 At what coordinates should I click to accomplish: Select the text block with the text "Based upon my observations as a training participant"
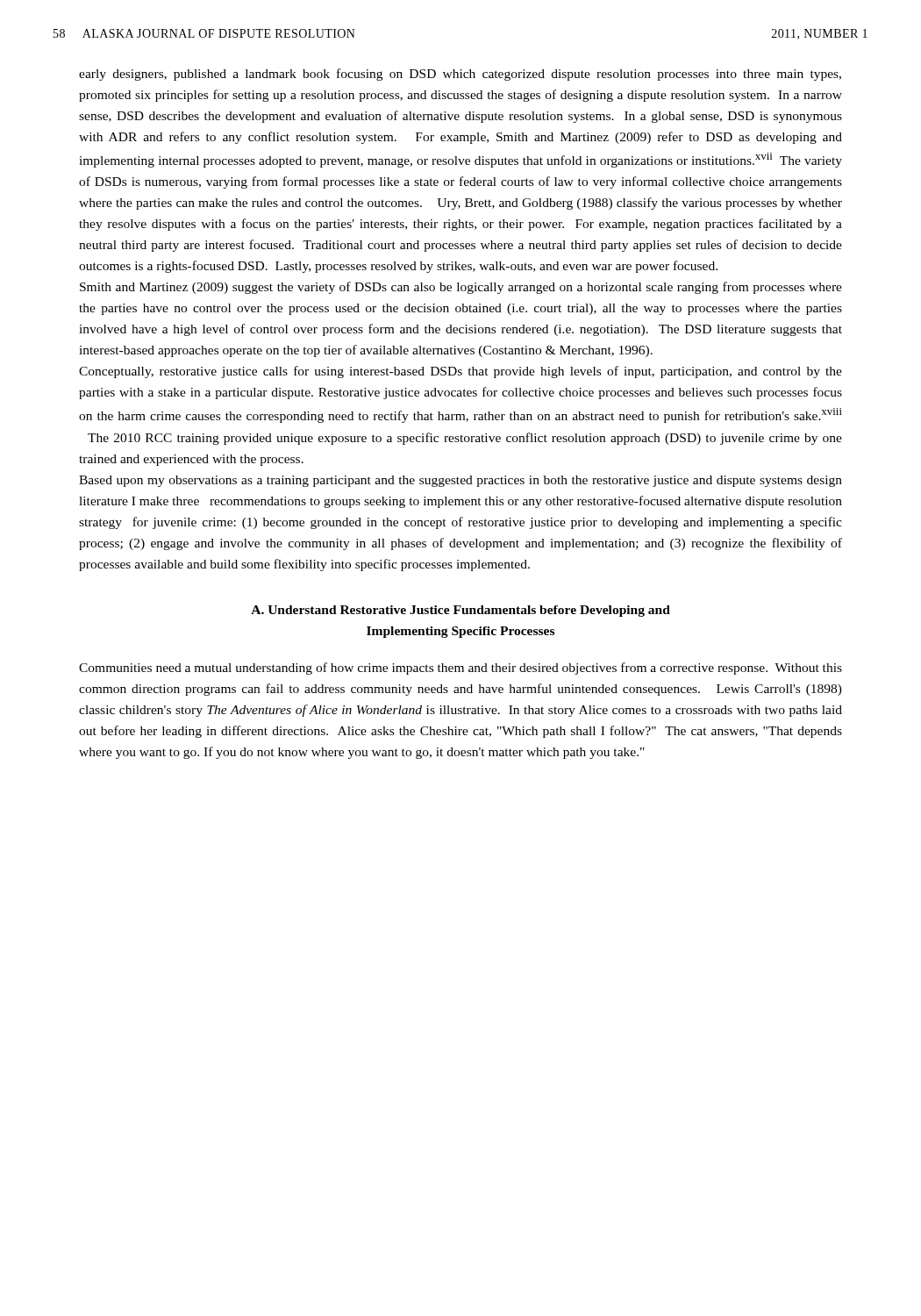coord(460,522)
